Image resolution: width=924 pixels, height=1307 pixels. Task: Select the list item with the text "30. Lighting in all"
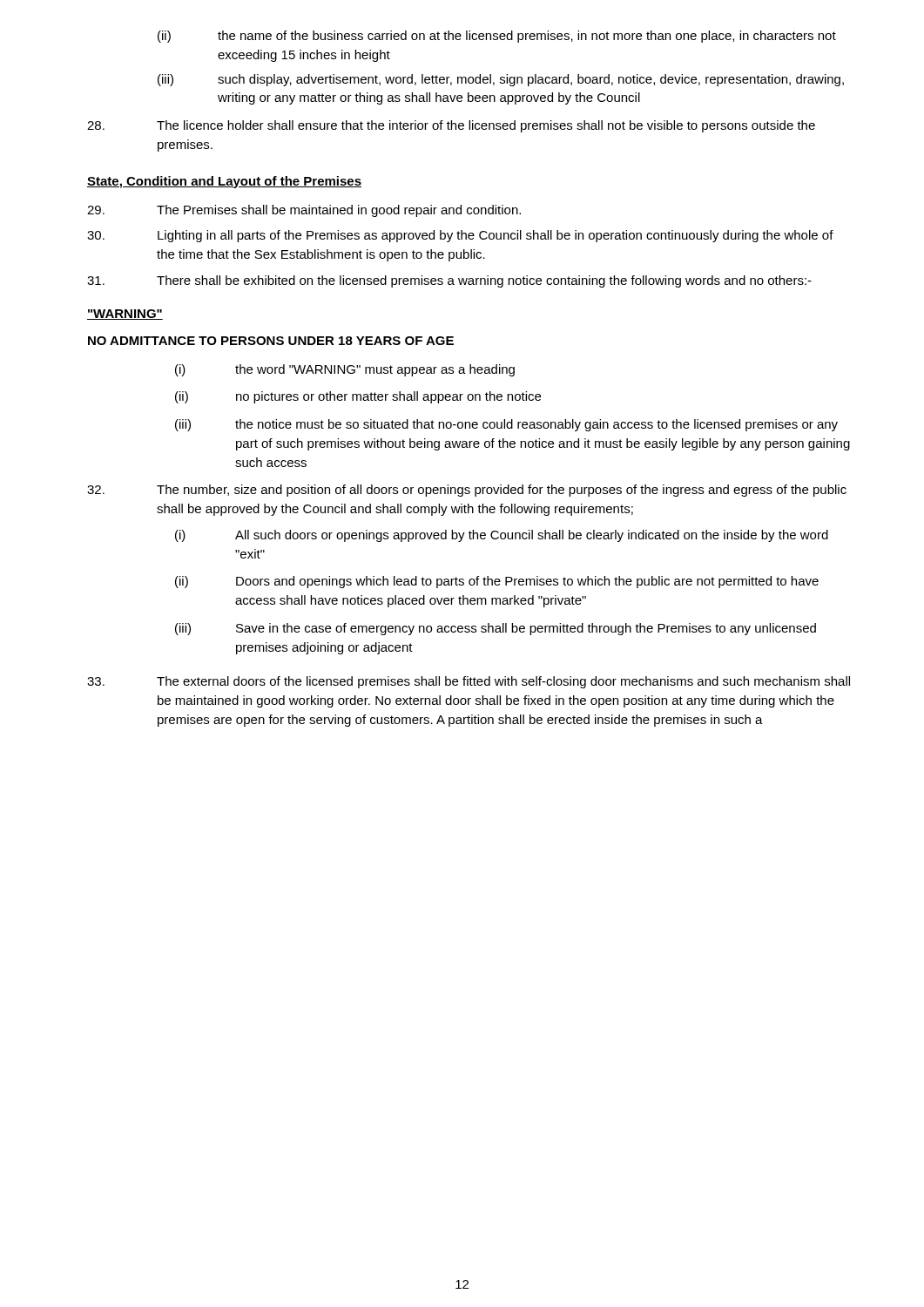(471, 245)
